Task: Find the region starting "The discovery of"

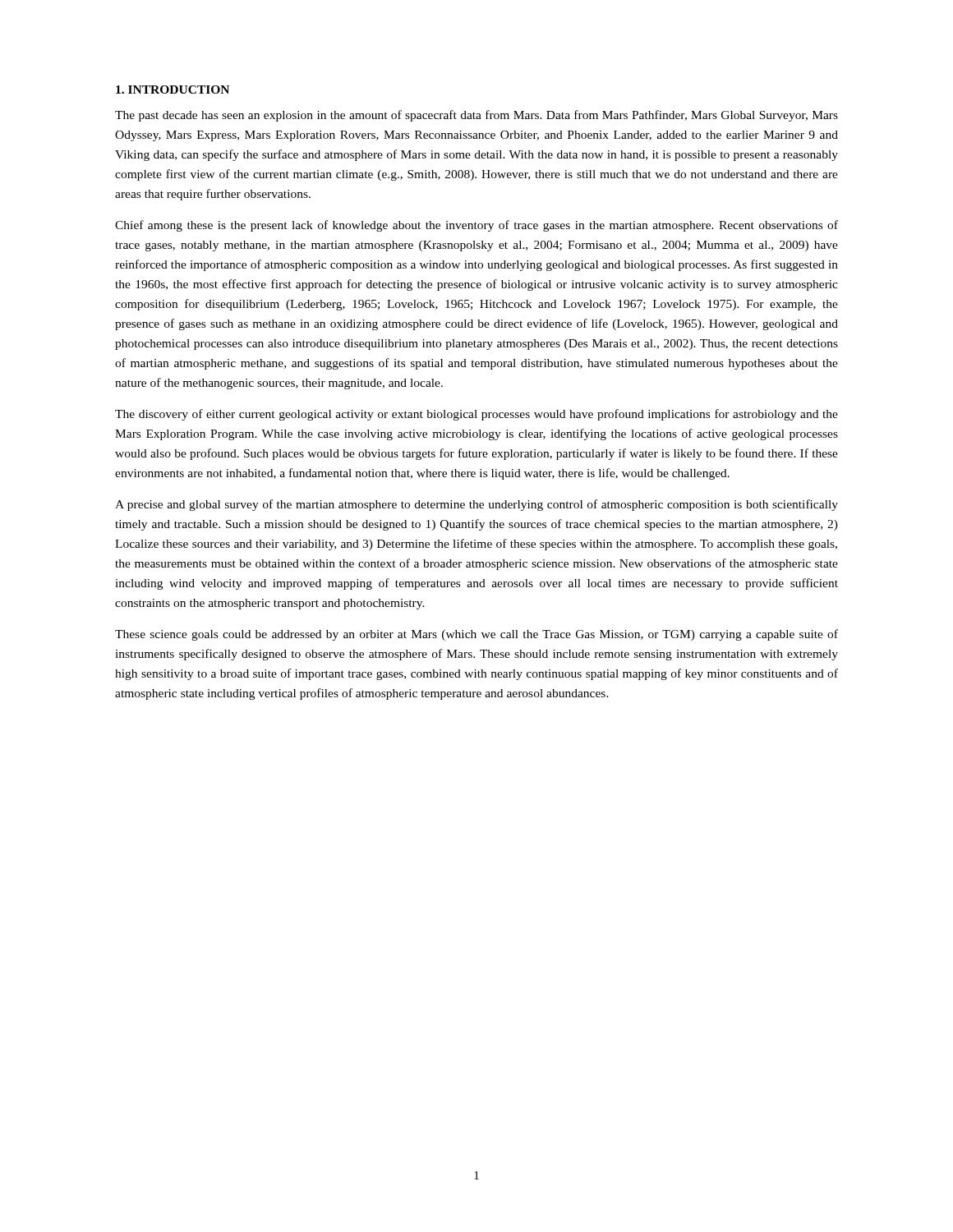Action: tap(476, 443)
